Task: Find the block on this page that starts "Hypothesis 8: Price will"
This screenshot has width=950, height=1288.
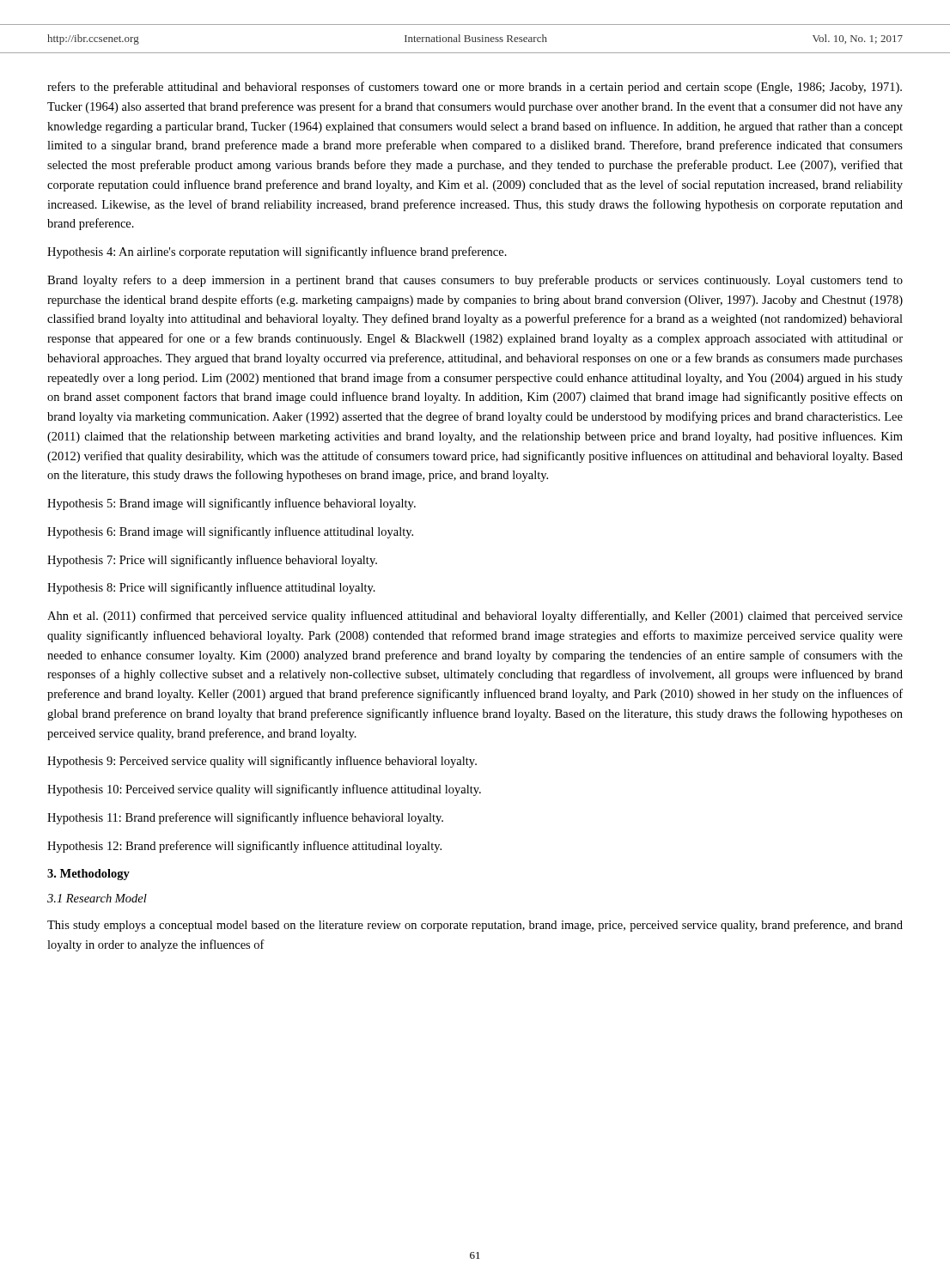Action: 211,588
